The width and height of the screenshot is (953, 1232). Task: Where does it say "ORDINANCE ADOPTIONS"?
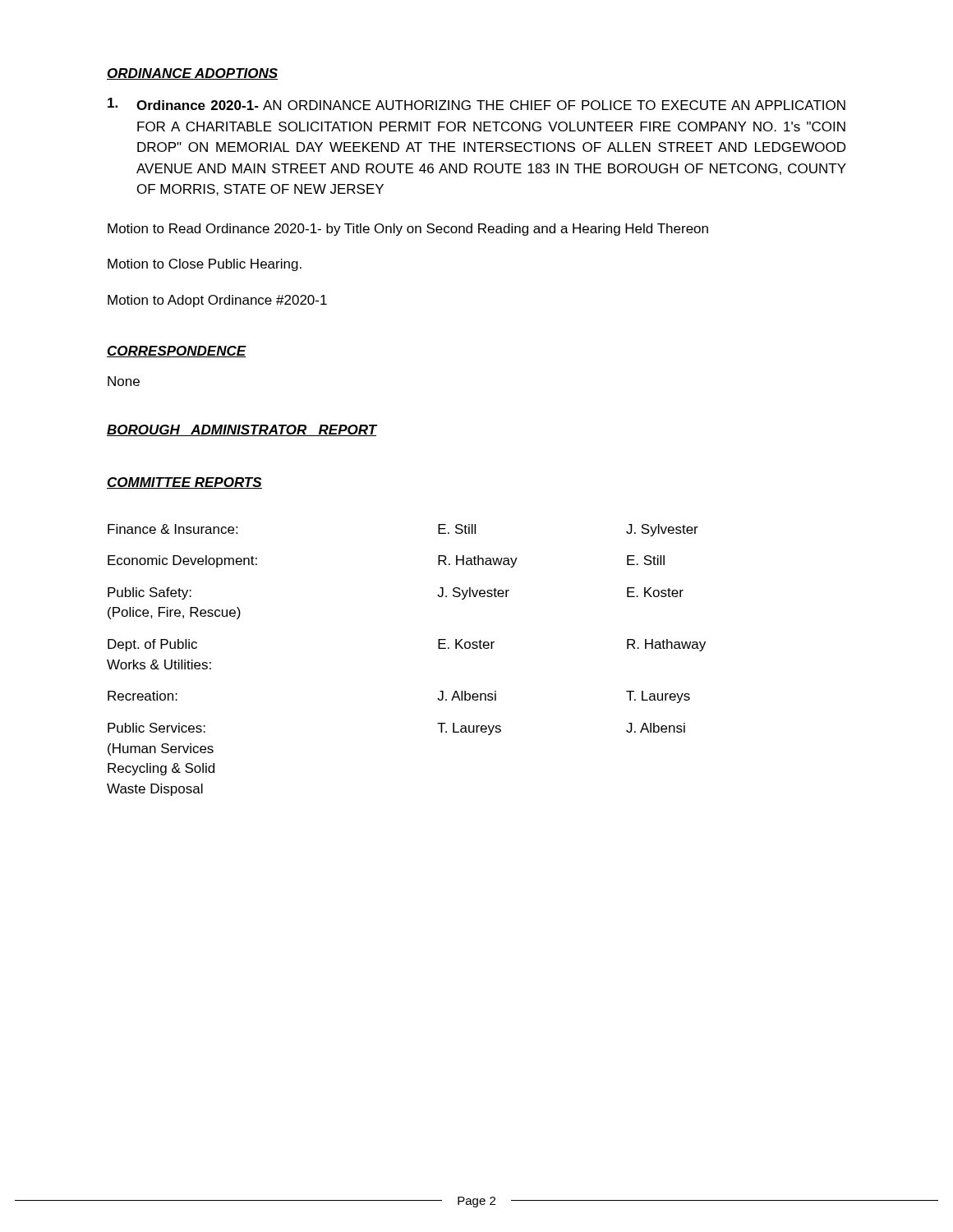tap(192, 73)
